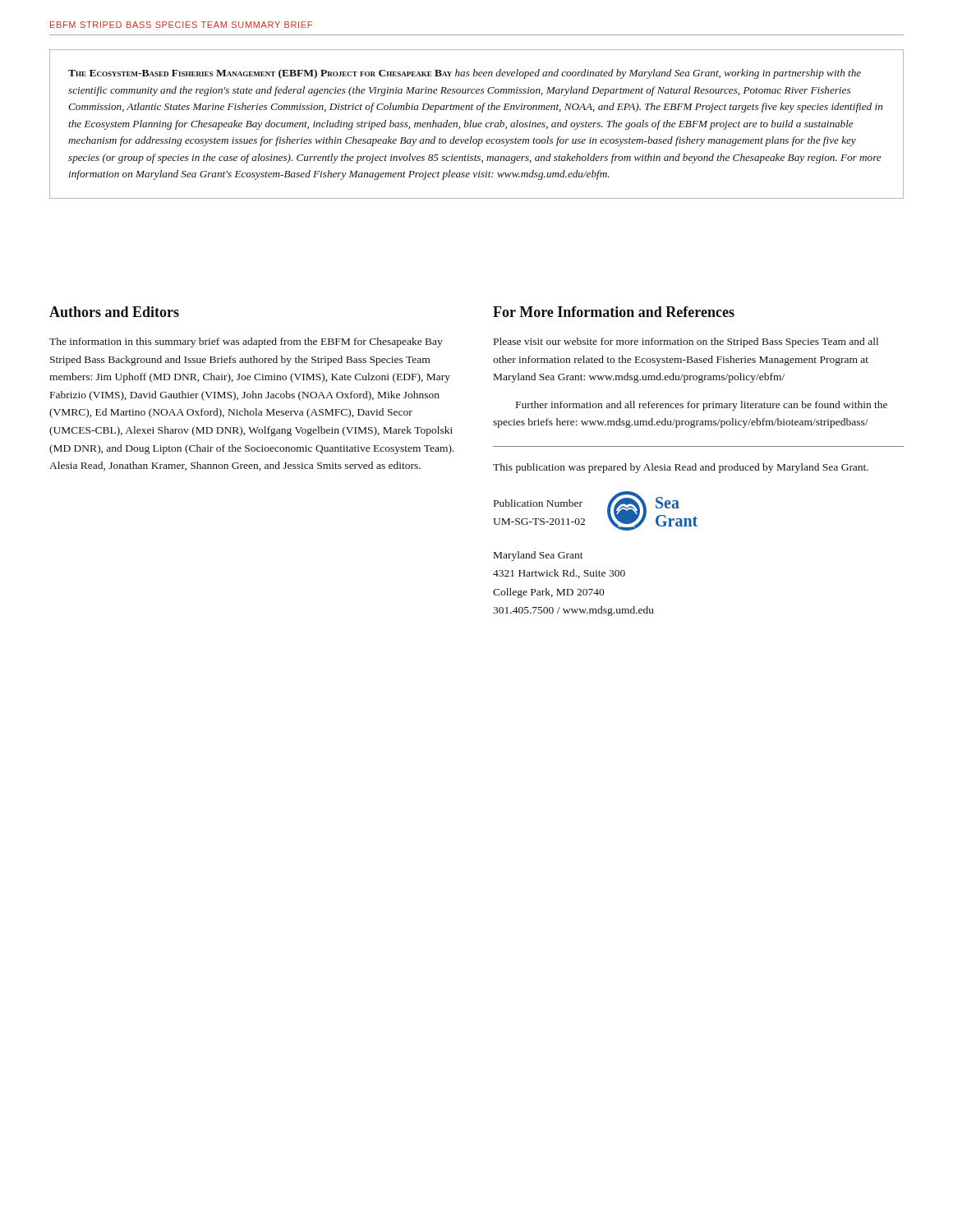Locate the text "For More Information and References"
This screenshot has height=1232, width=953.
(614, 312)
